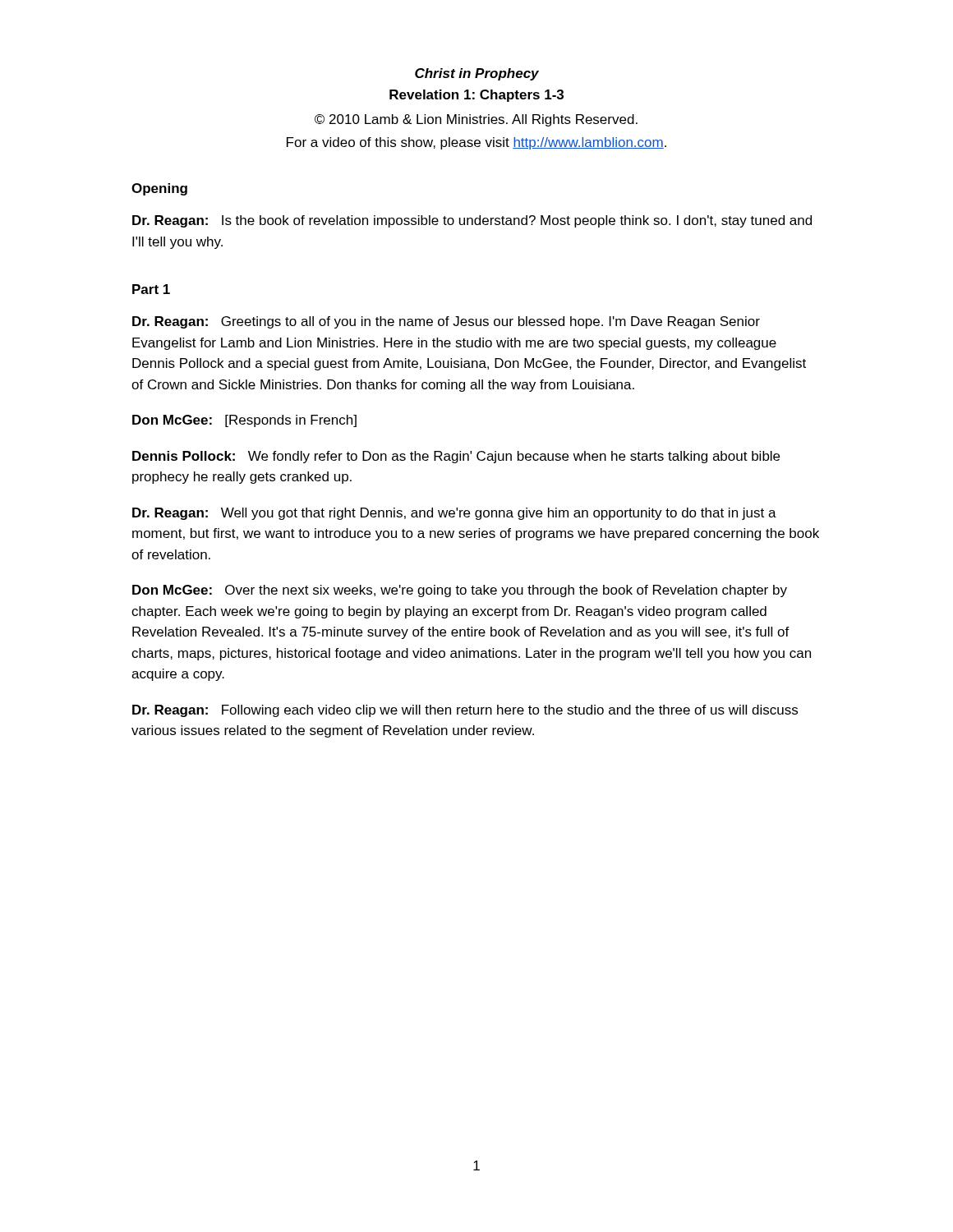Locate the text block with the text "Dr. Reagan: Well"
This screenshot has height=1232, width=953.
pos(475,533)
